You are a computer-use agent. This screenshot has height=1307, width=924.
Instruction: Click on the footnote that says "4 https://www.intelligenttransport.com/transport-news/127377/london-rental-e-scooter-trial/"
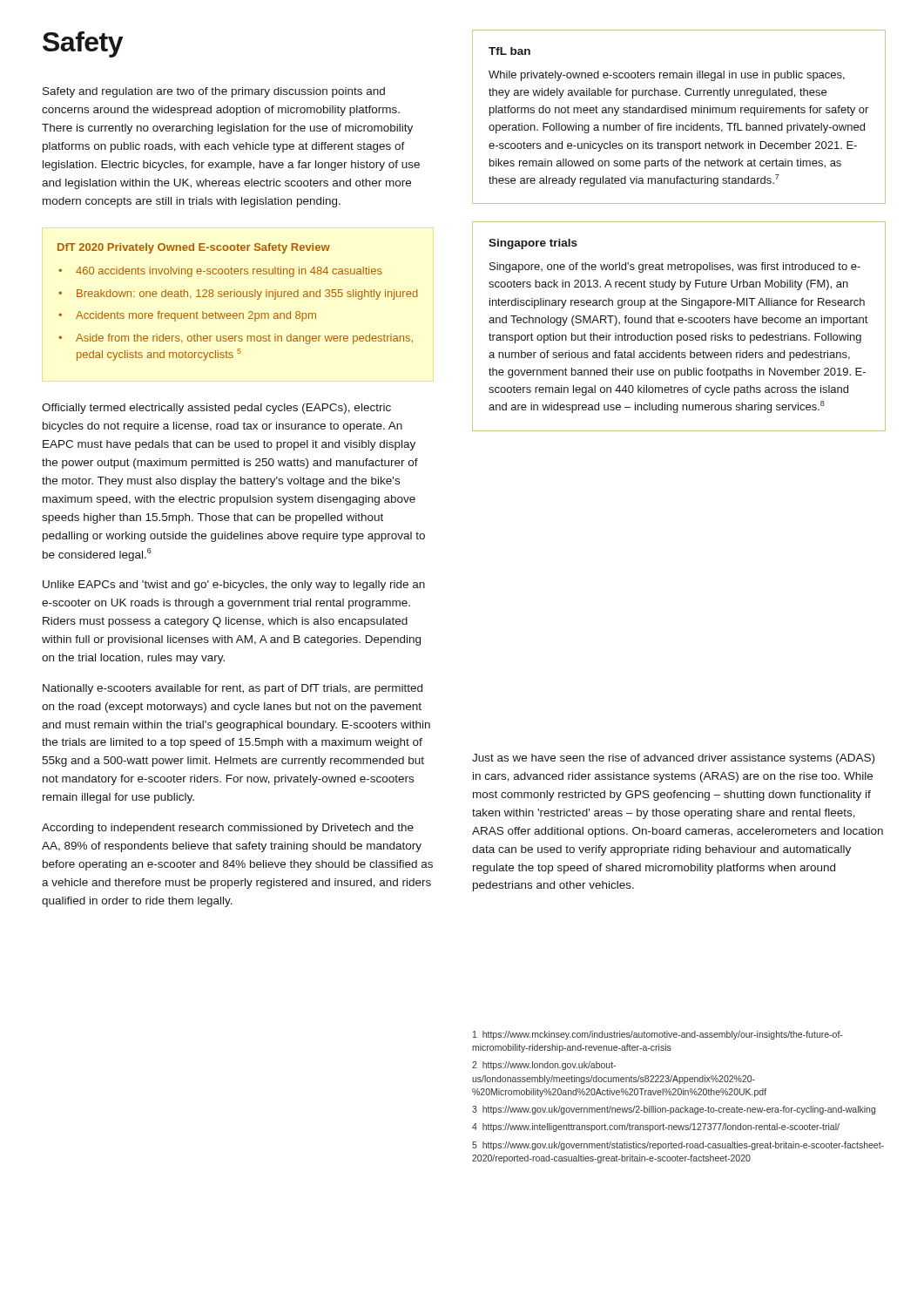[x=656, y=1127]
